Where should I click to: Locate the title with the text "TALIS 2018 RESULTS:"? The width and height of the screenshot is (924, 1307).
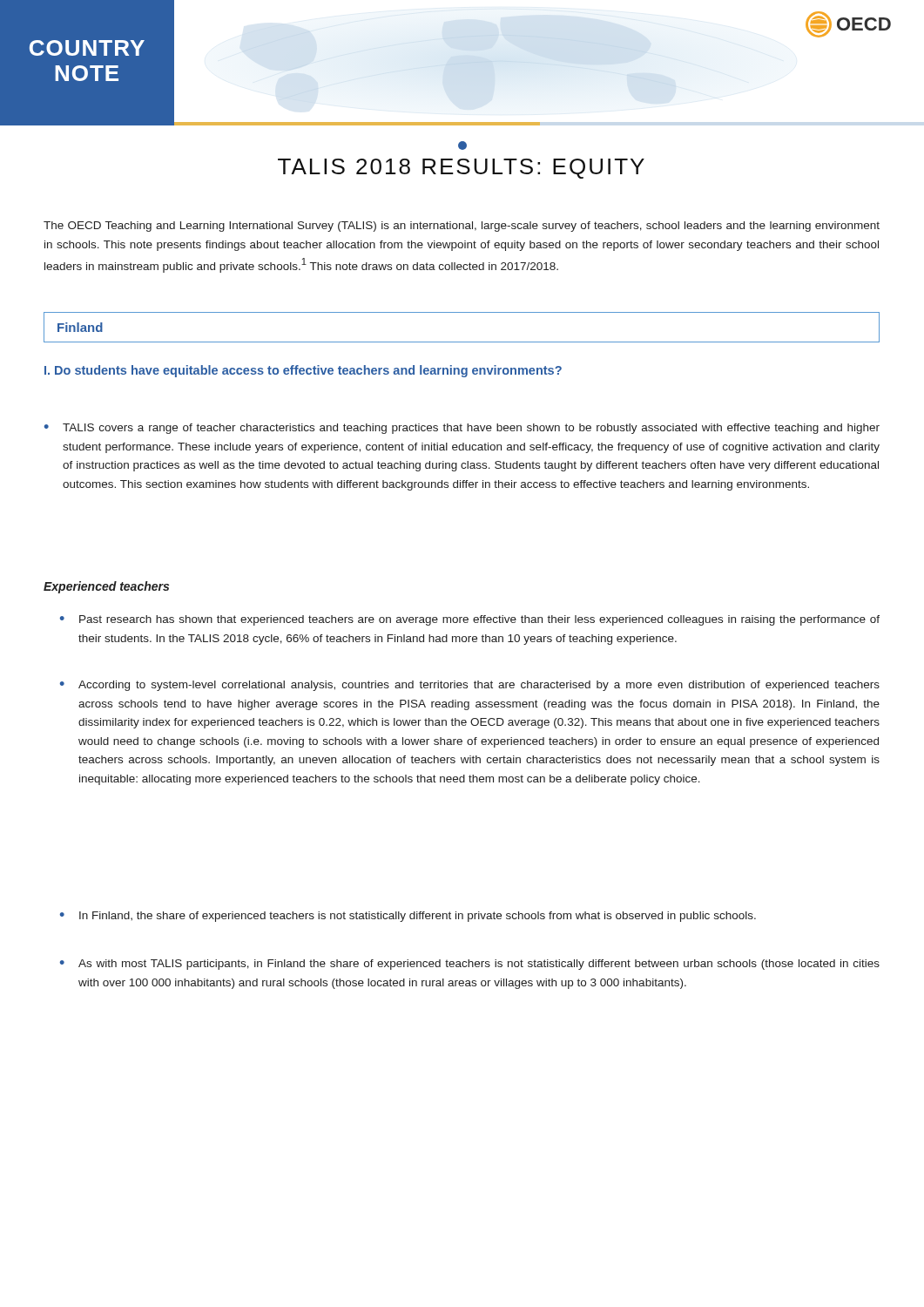(462, 161)
